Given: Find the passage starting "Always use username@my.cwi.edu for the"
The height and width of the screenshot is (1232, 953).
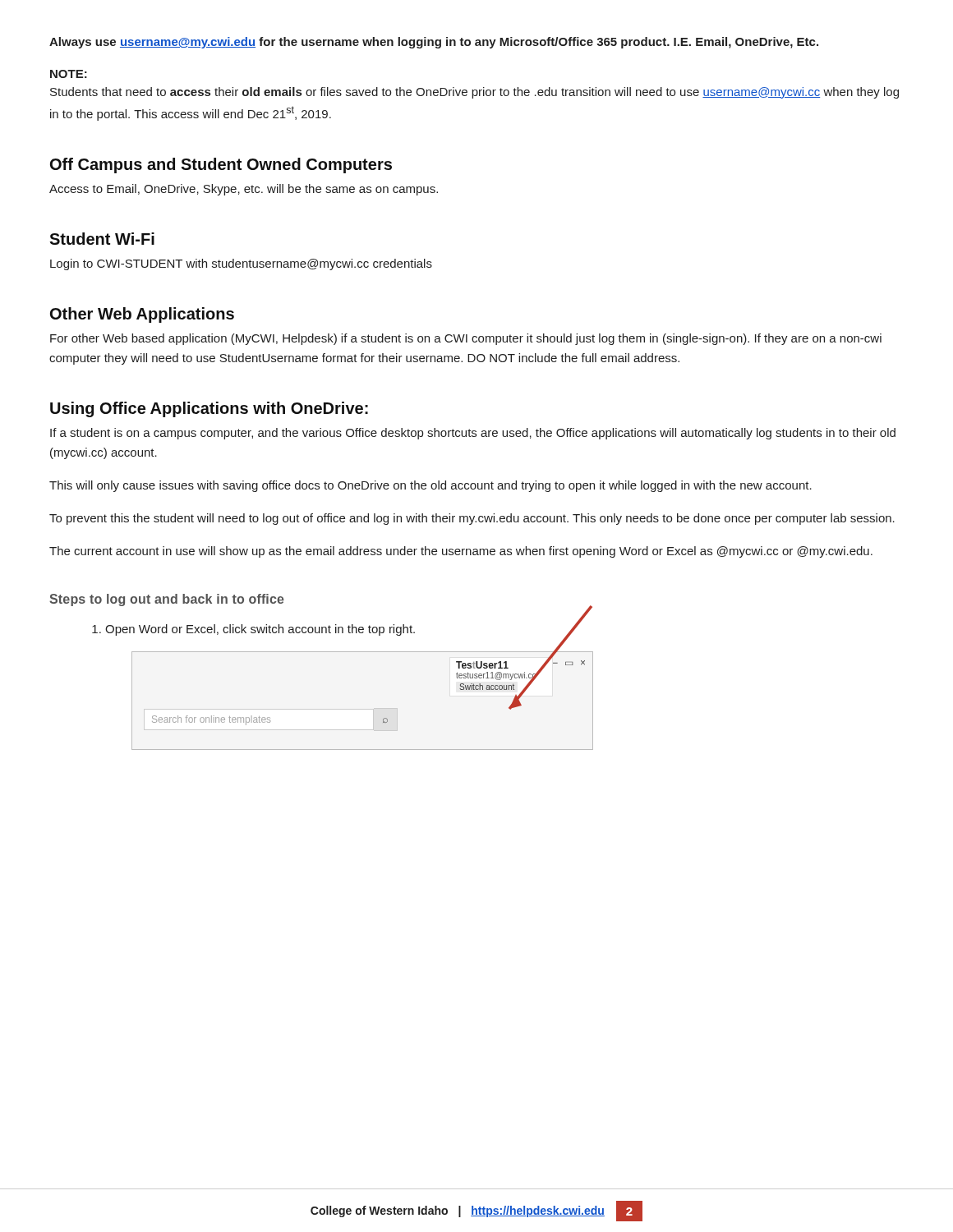Looking at the screenshot, I should [434, 41].
